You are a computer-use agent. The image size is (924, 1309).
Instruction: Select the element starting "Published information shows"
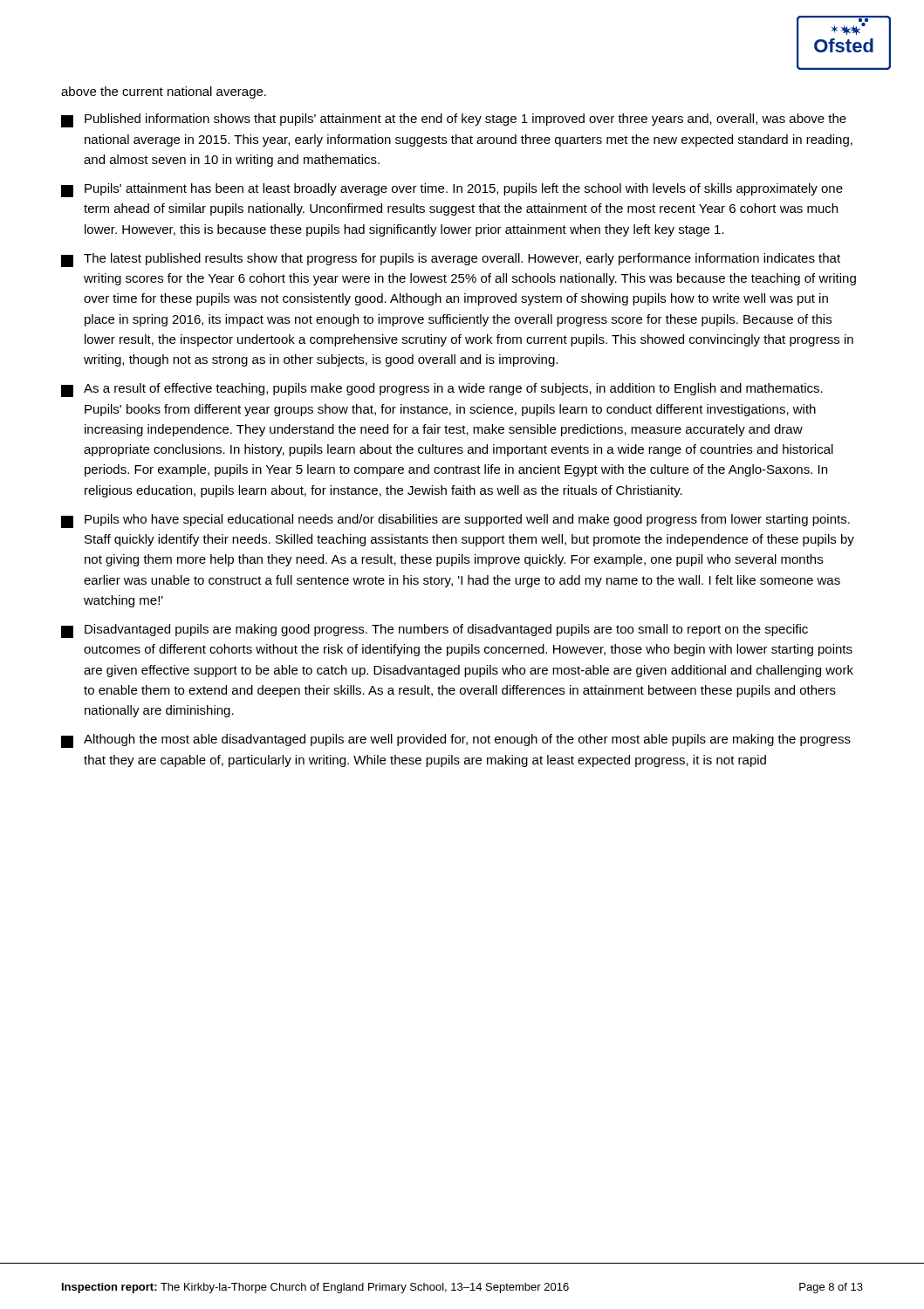(462, 139)
